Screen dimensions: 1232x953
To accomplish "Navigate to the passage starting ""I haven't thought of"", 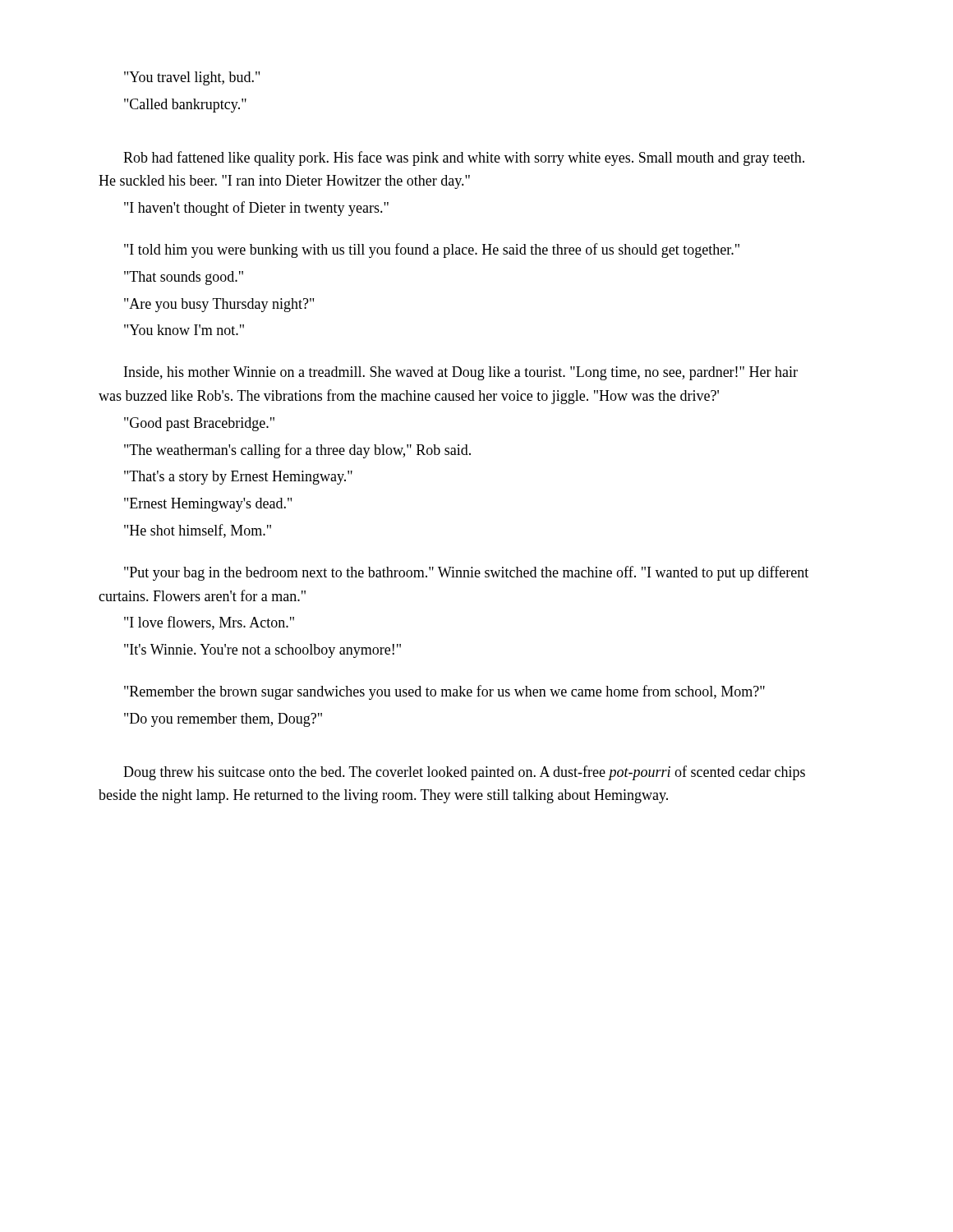I will pos(256,208).
